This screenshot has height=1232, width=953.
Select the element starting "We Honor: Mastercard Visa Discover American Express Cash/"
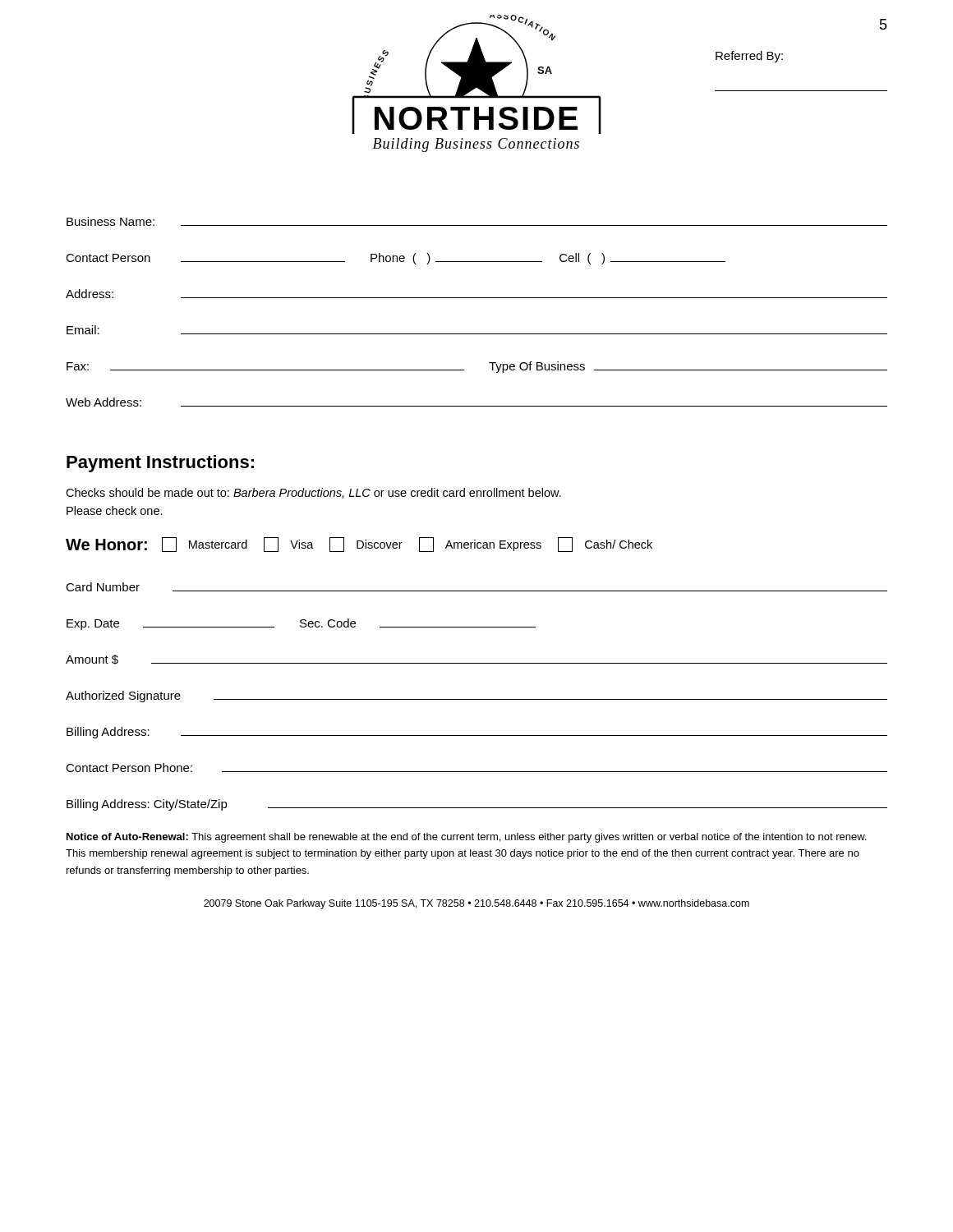pyautogui.click(x=359, y=545)
